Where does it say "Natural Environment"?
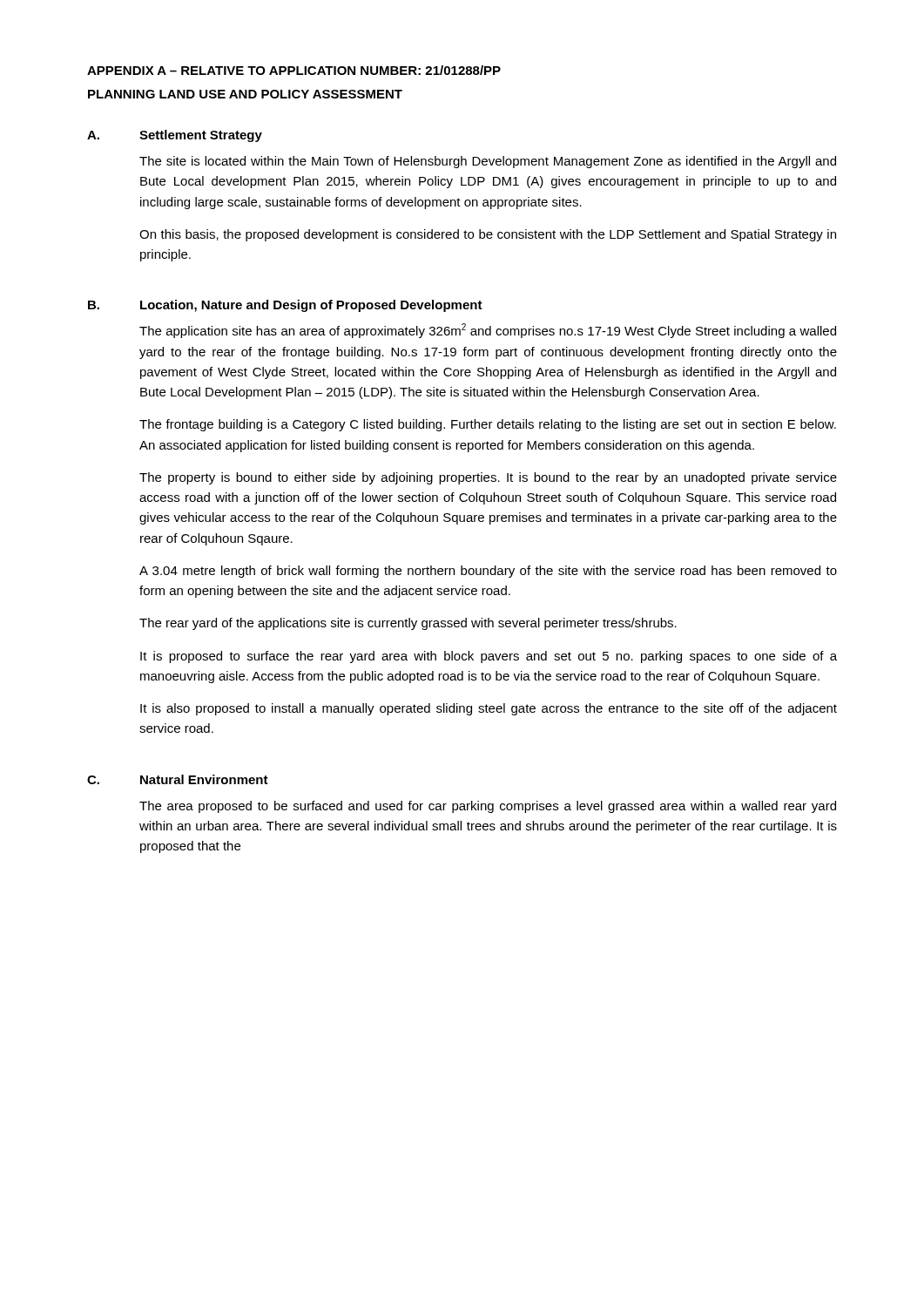This screenshot has height=1307, width=924. (204, 779)
